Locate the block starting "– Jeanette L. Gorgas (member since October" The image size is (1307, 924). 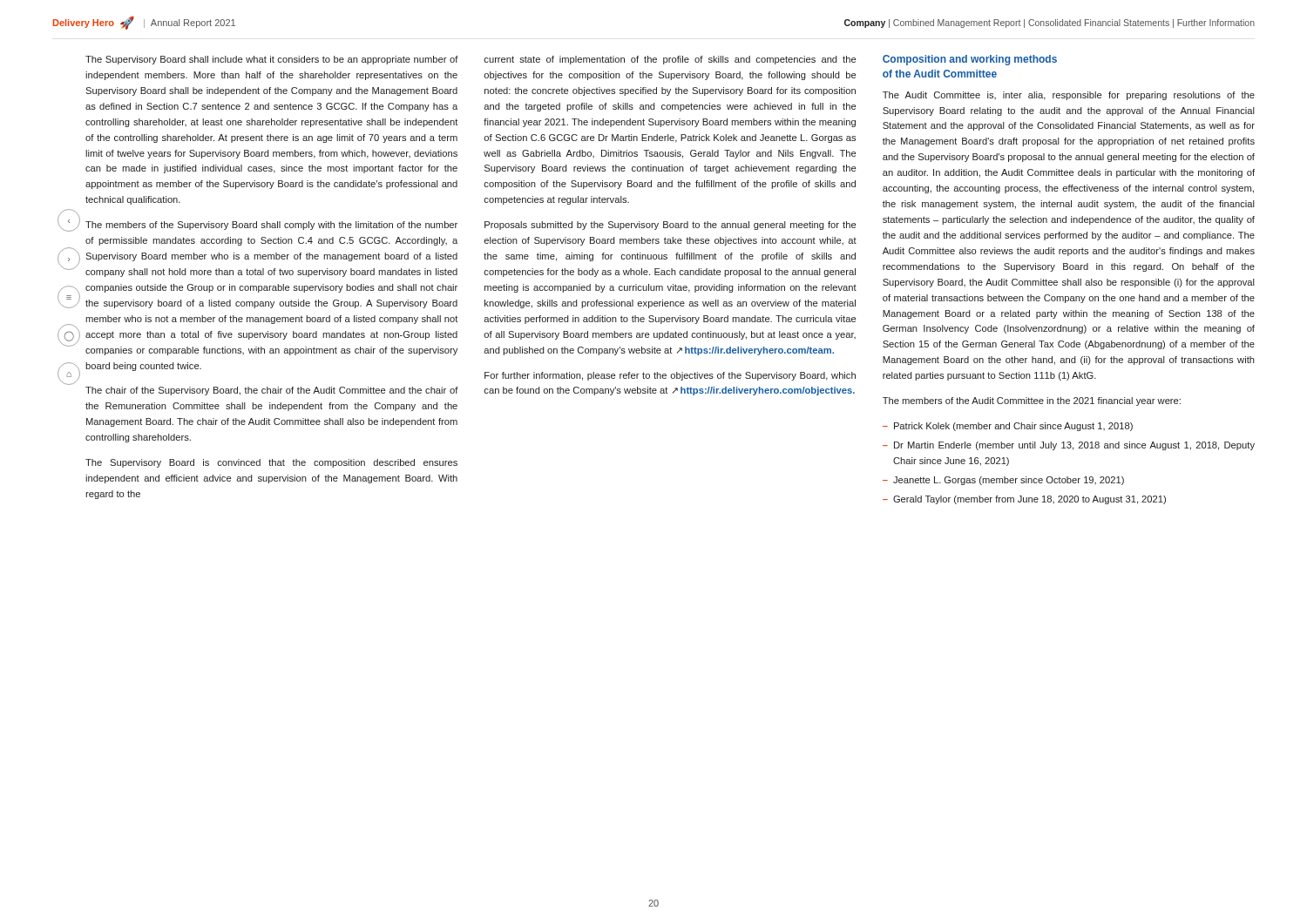tap(1003, 481)
